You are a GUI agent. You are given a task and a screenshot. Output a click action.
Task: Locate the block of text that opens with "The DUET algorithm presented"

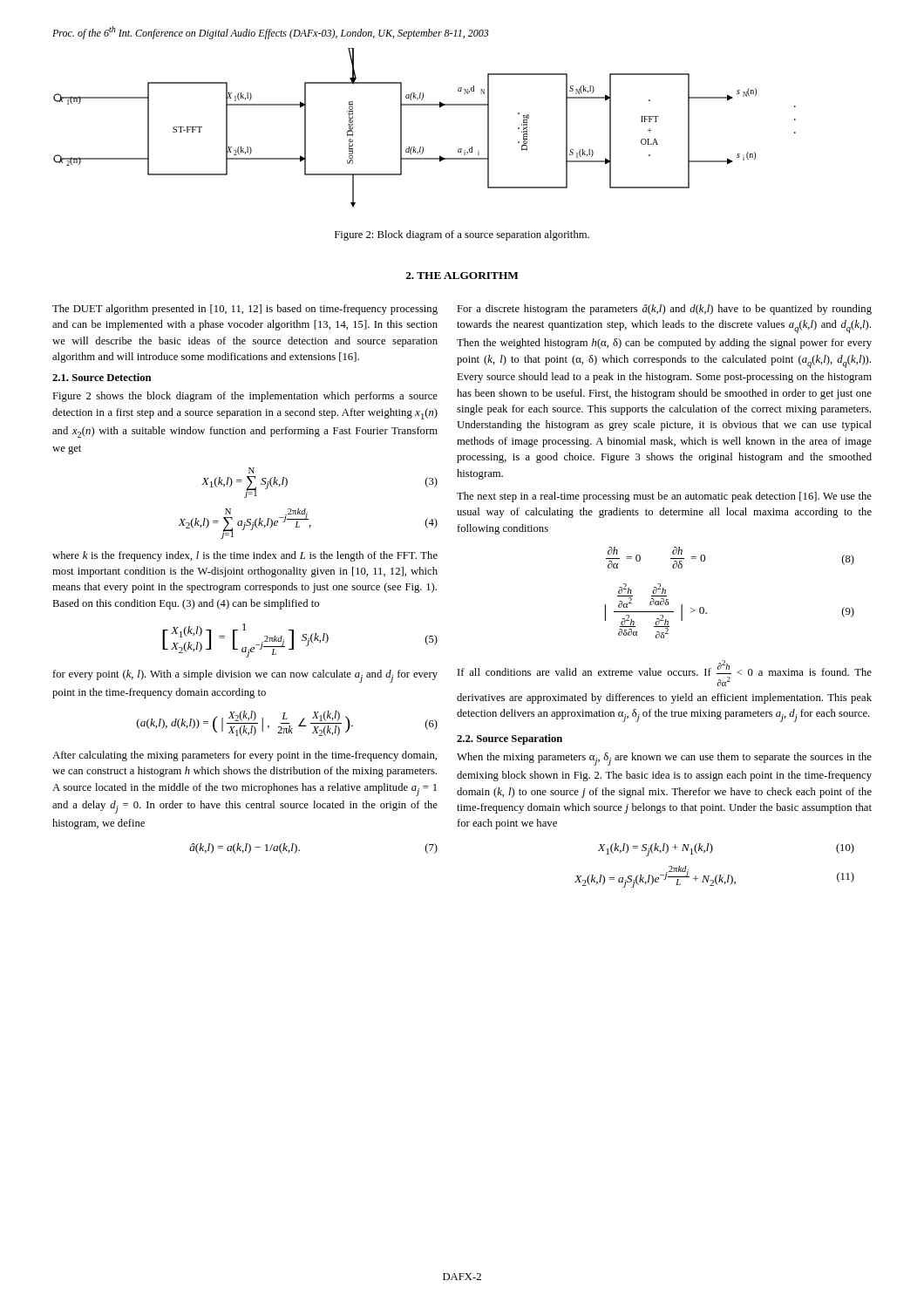click(245, 333)
